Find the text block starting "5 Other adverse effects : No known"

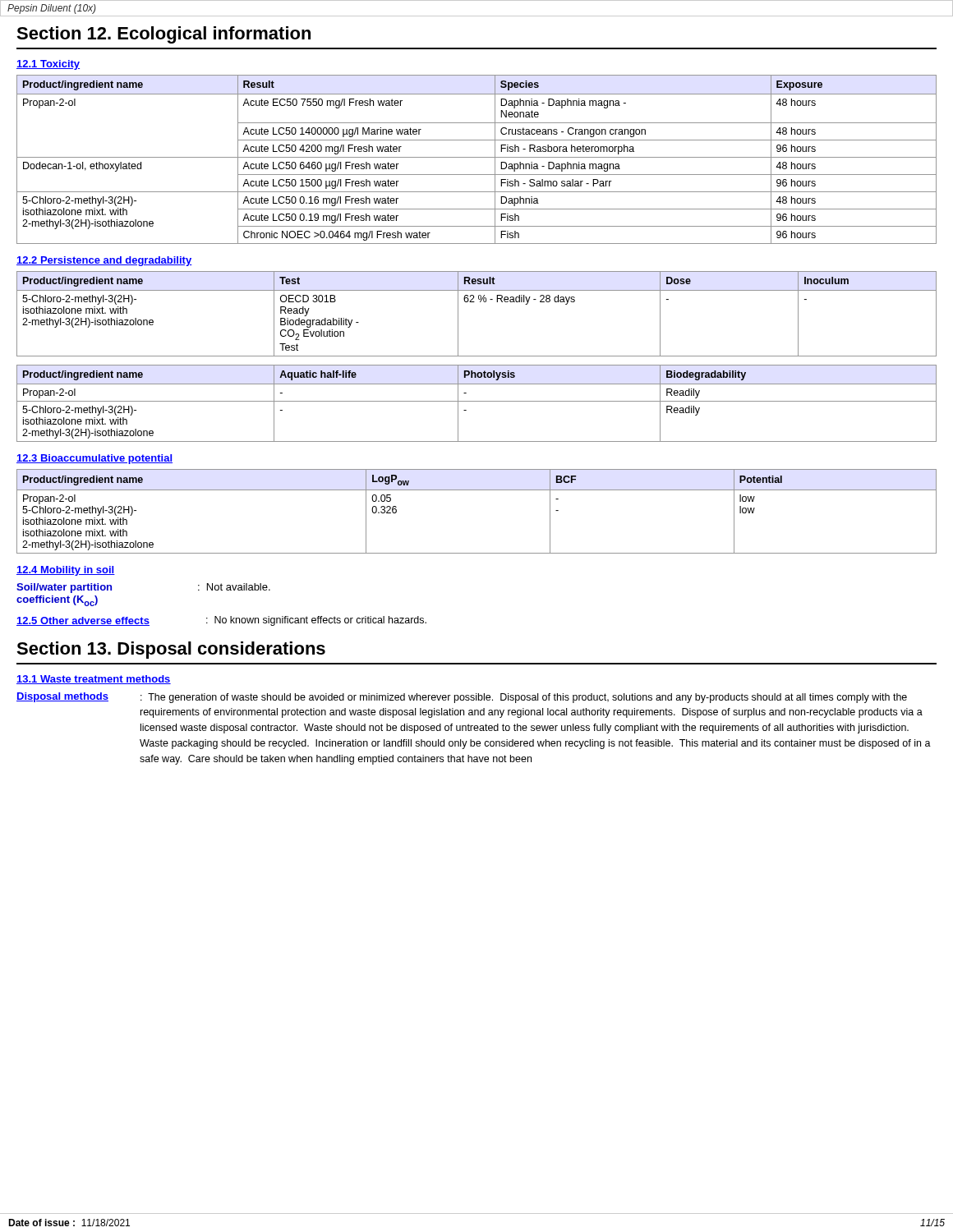[222, 620]
